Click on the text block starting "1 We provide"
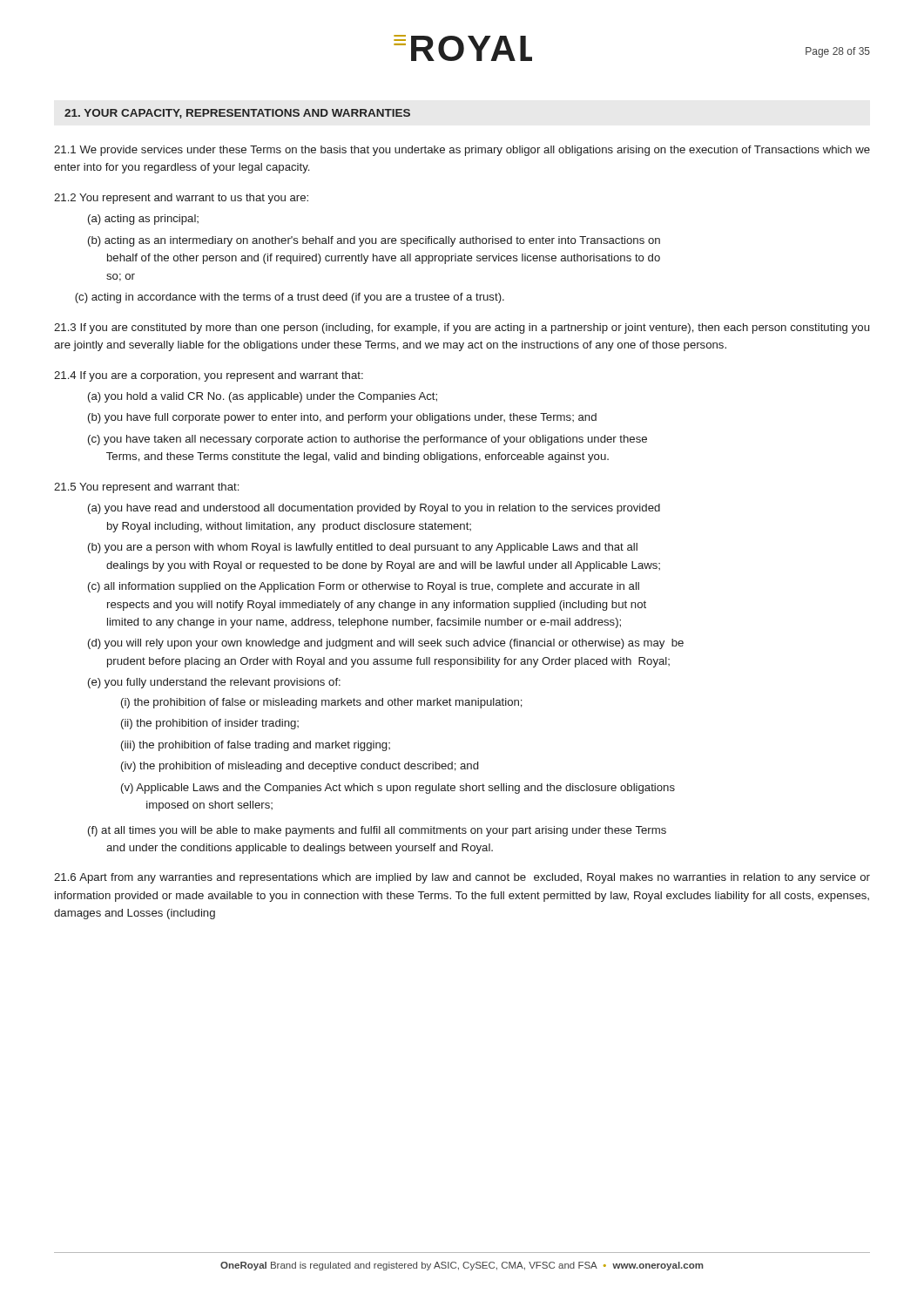This screenshot has height=1307, width=924. (x=462, y=158)
